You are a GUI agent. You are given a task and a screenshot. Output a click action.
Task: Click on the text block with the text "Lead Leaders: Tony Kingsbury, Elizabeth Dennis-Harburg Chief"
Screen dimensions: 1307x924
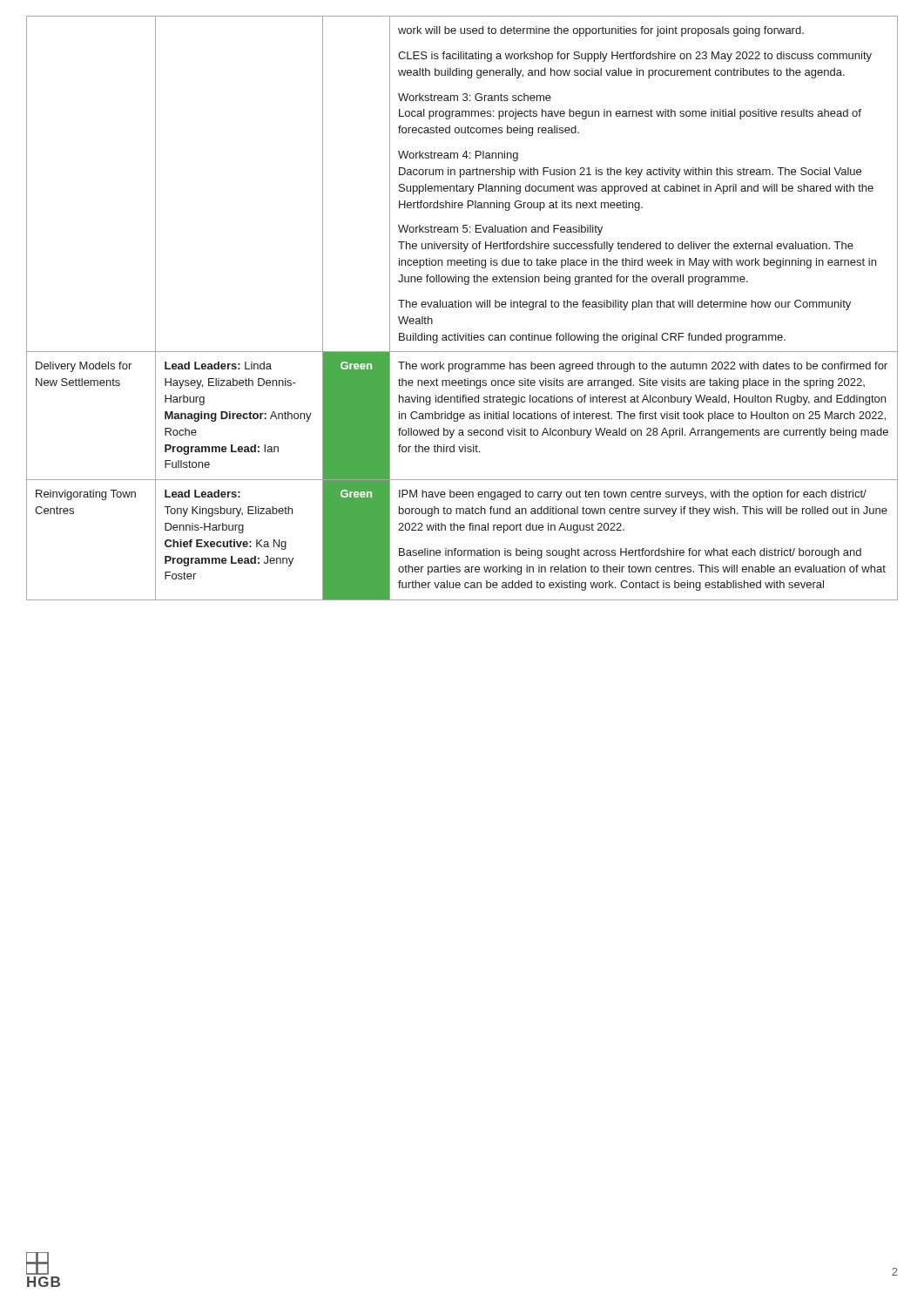229,535
